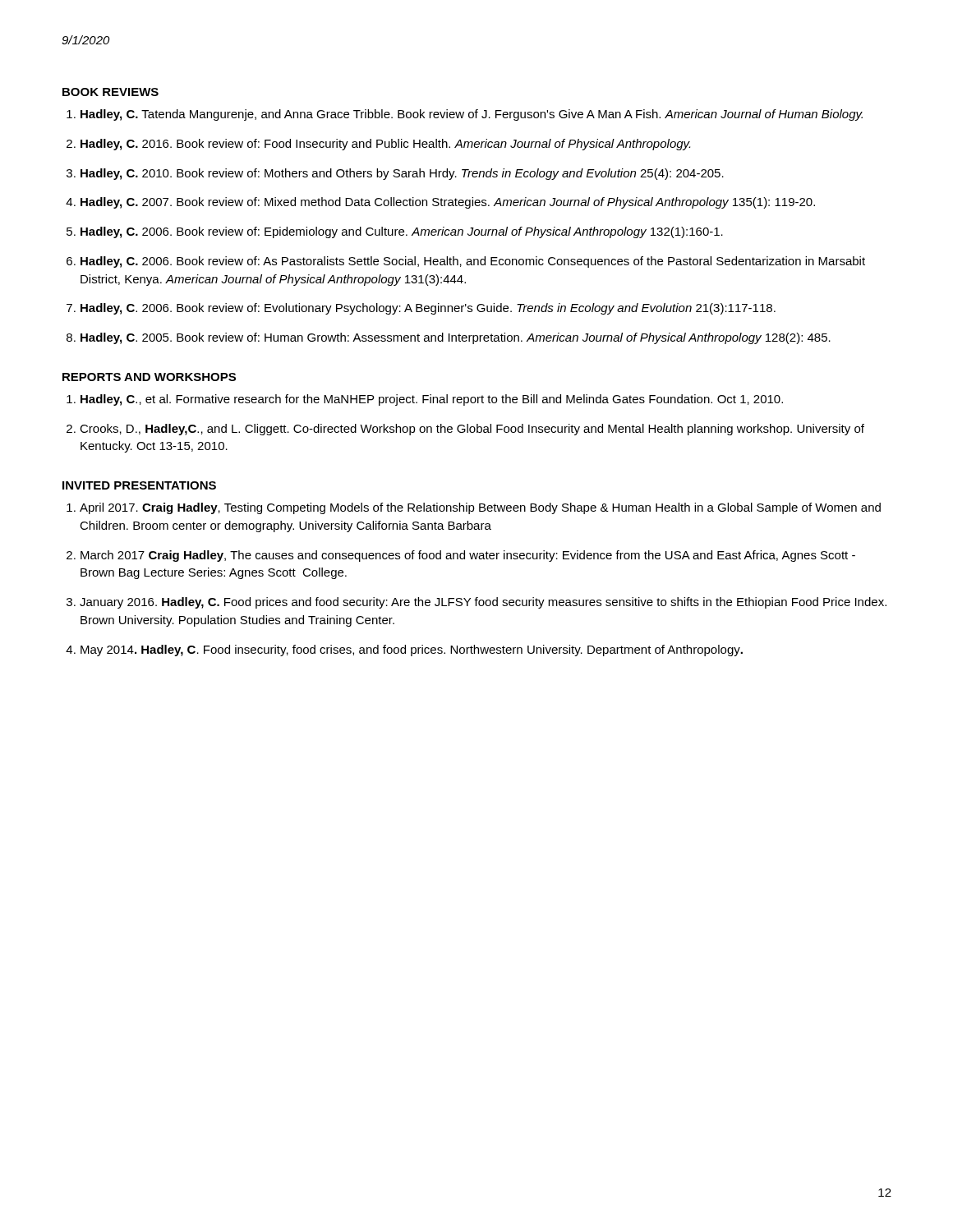Find the list item containing "April 2017. Craig Hadley, Testing Competing Models of"
The width and height of the screenshot is (953, 1232).
tap(481, 516)
